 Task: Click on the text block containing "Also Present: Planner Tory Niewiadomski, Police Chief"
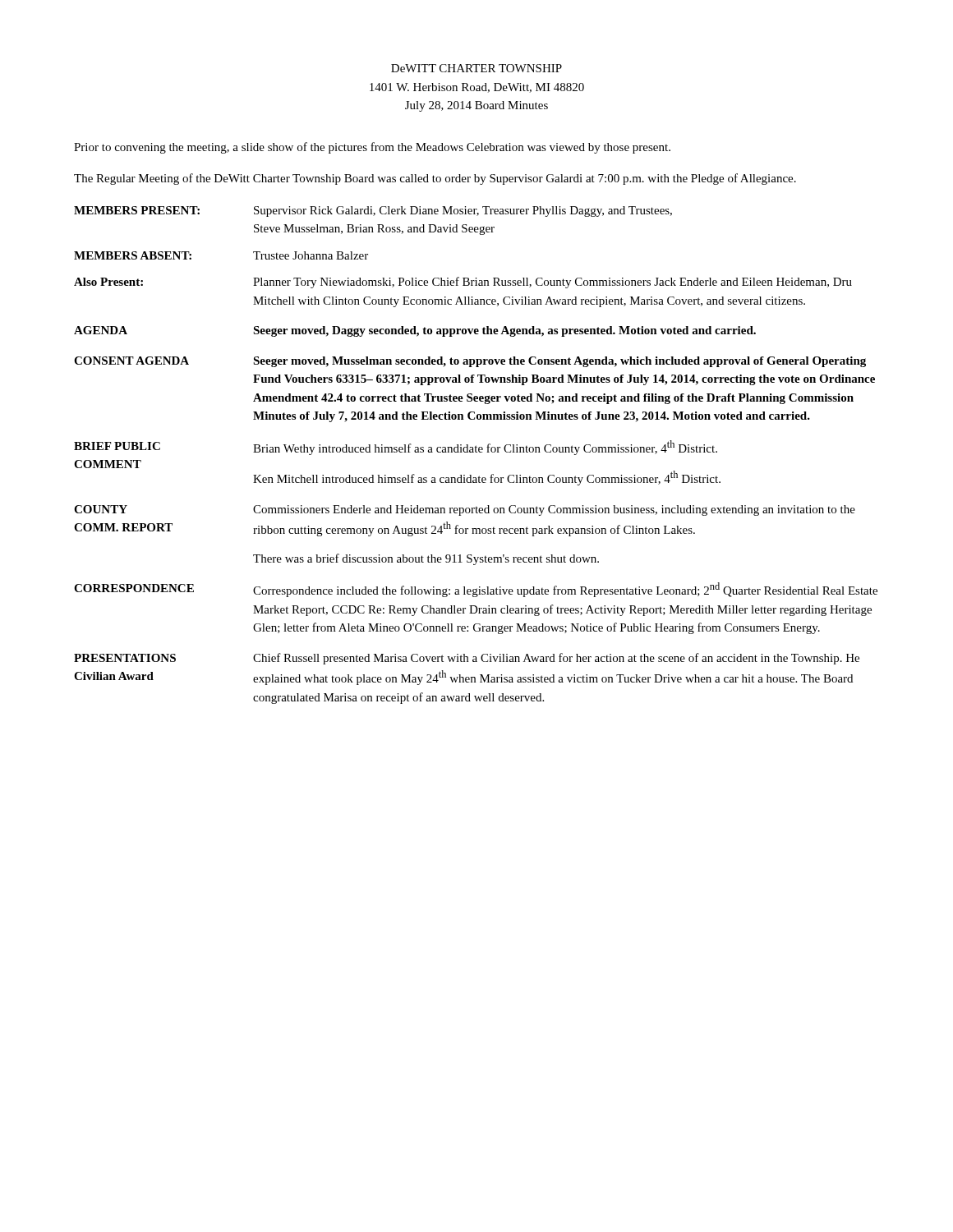pyautogui.click(x=476, y=291)
